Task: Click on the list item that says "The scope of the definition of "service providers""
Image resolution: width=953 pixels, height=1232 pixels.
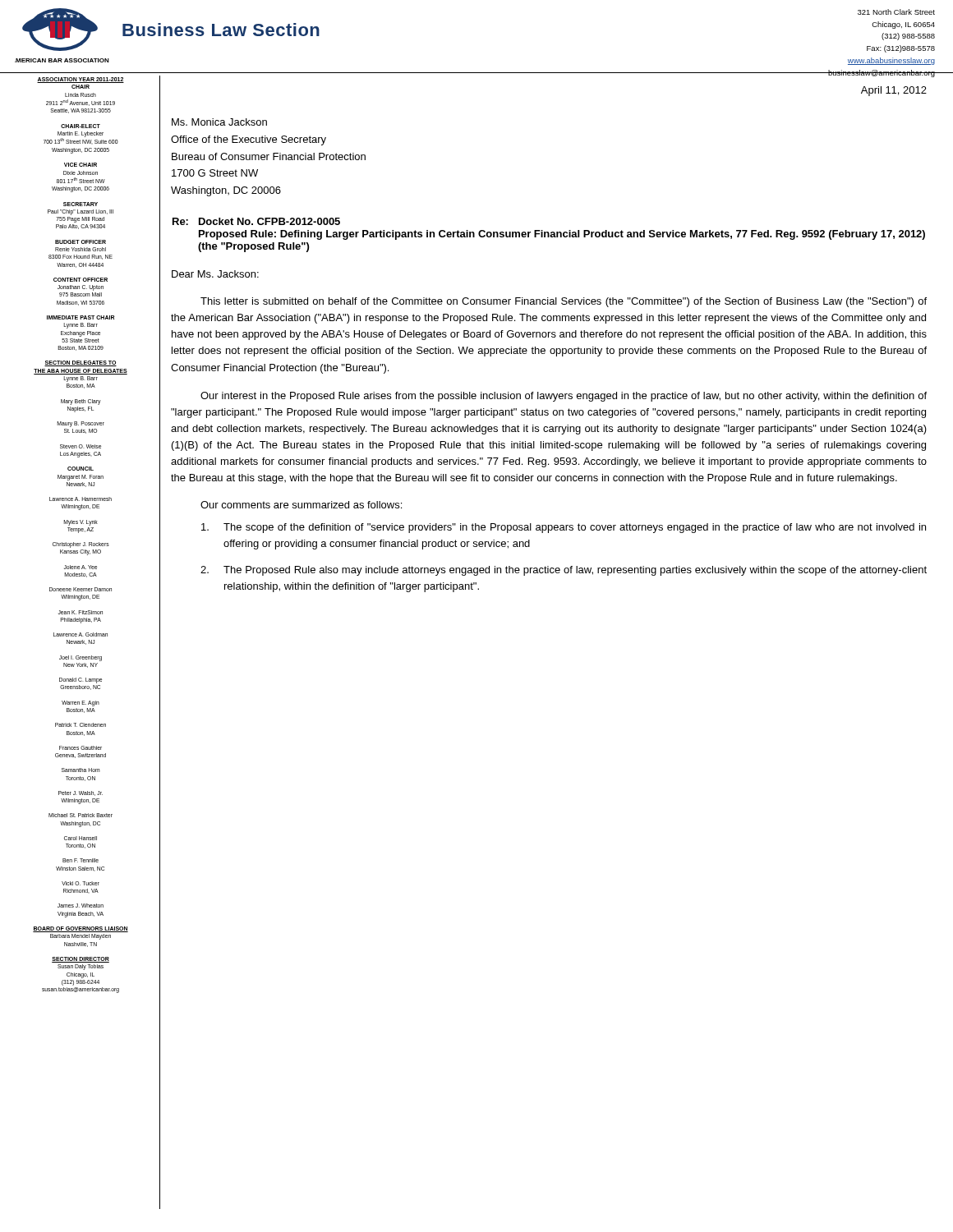Action: pos(564,535)
